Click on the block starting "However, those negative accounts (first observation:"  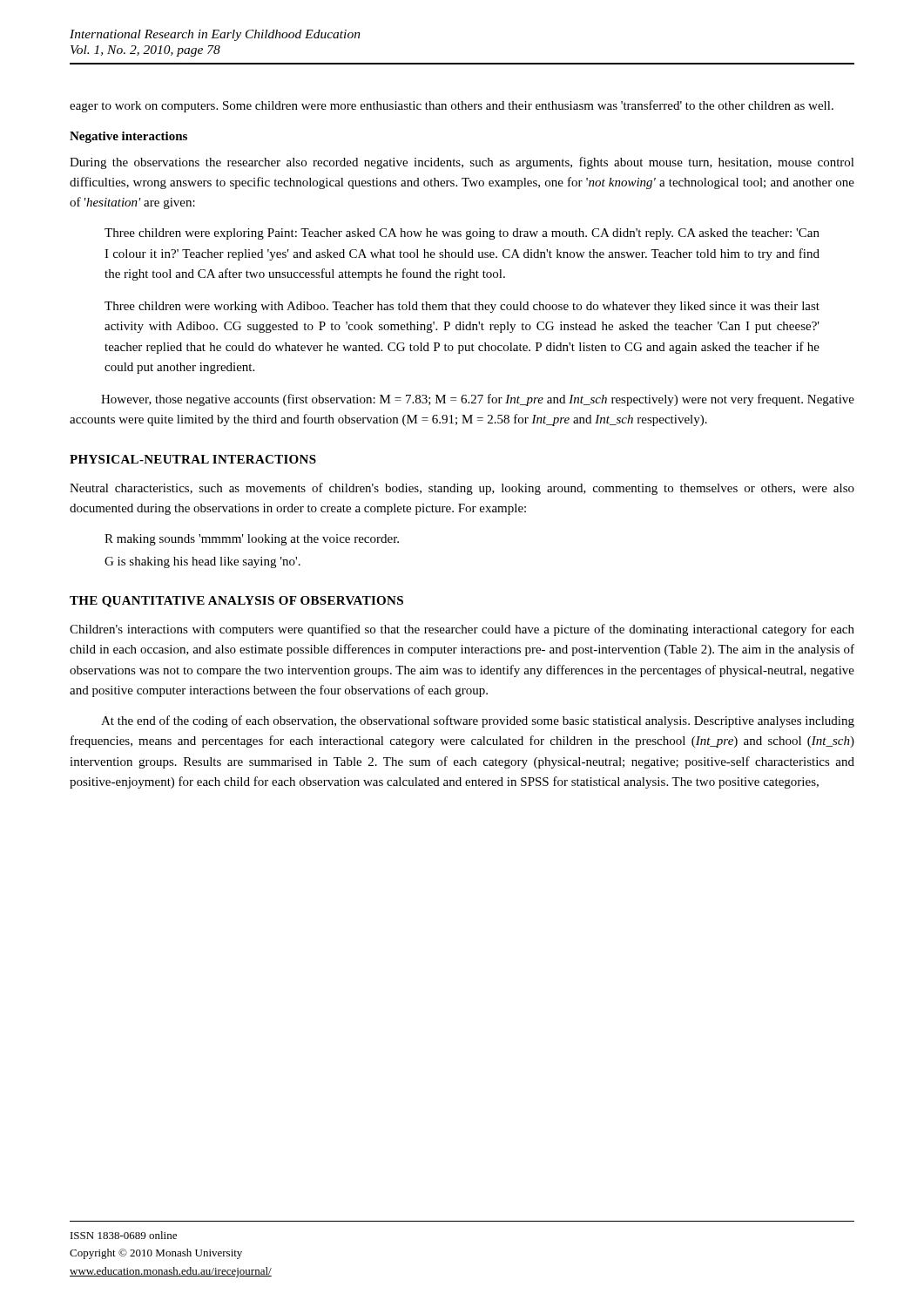click(x=462, y=410)
